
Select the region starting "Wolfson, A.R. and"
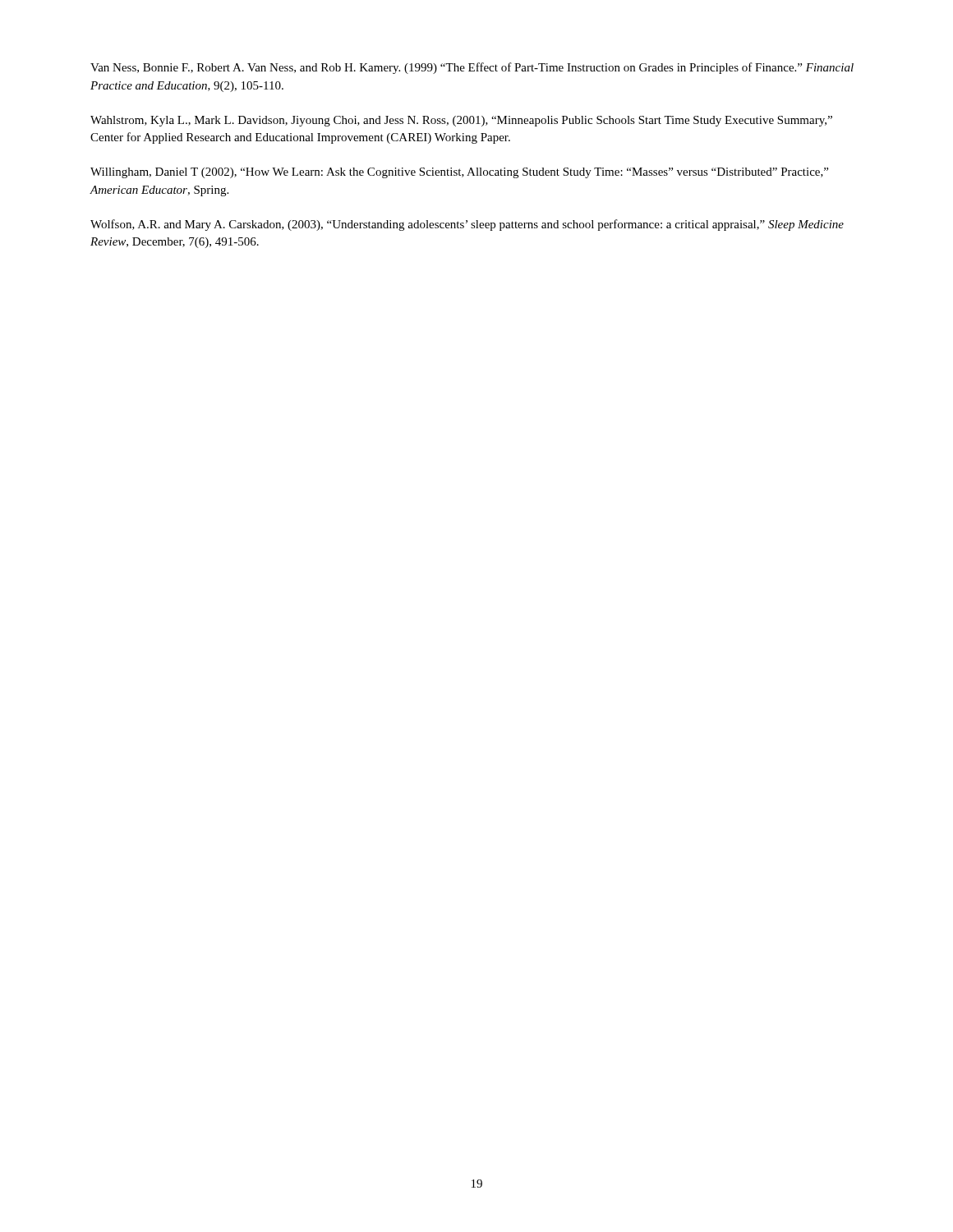[467, 233]
